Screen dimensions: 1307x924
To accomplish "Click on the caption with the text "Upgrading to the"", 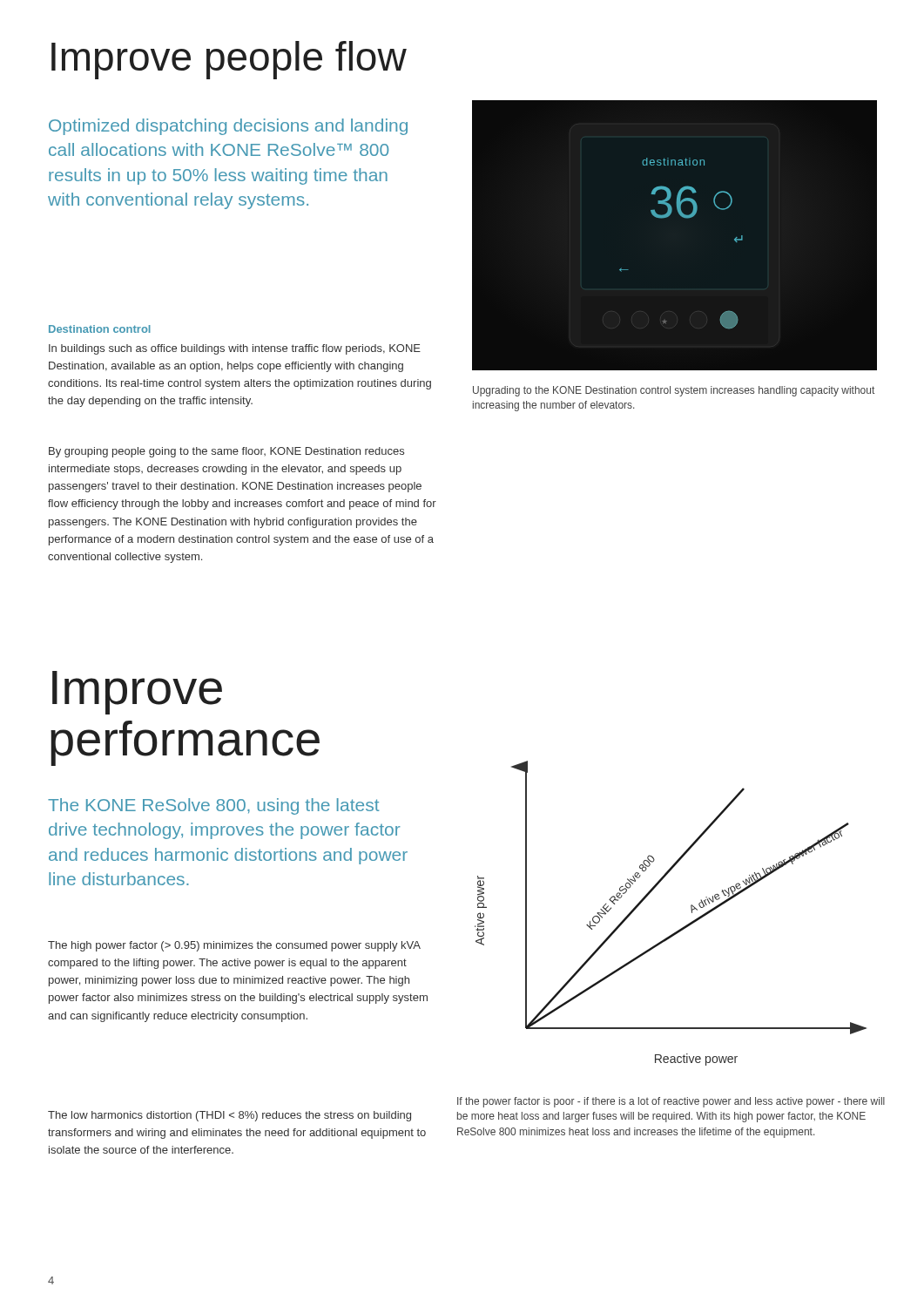I will [x=674, y=399].
